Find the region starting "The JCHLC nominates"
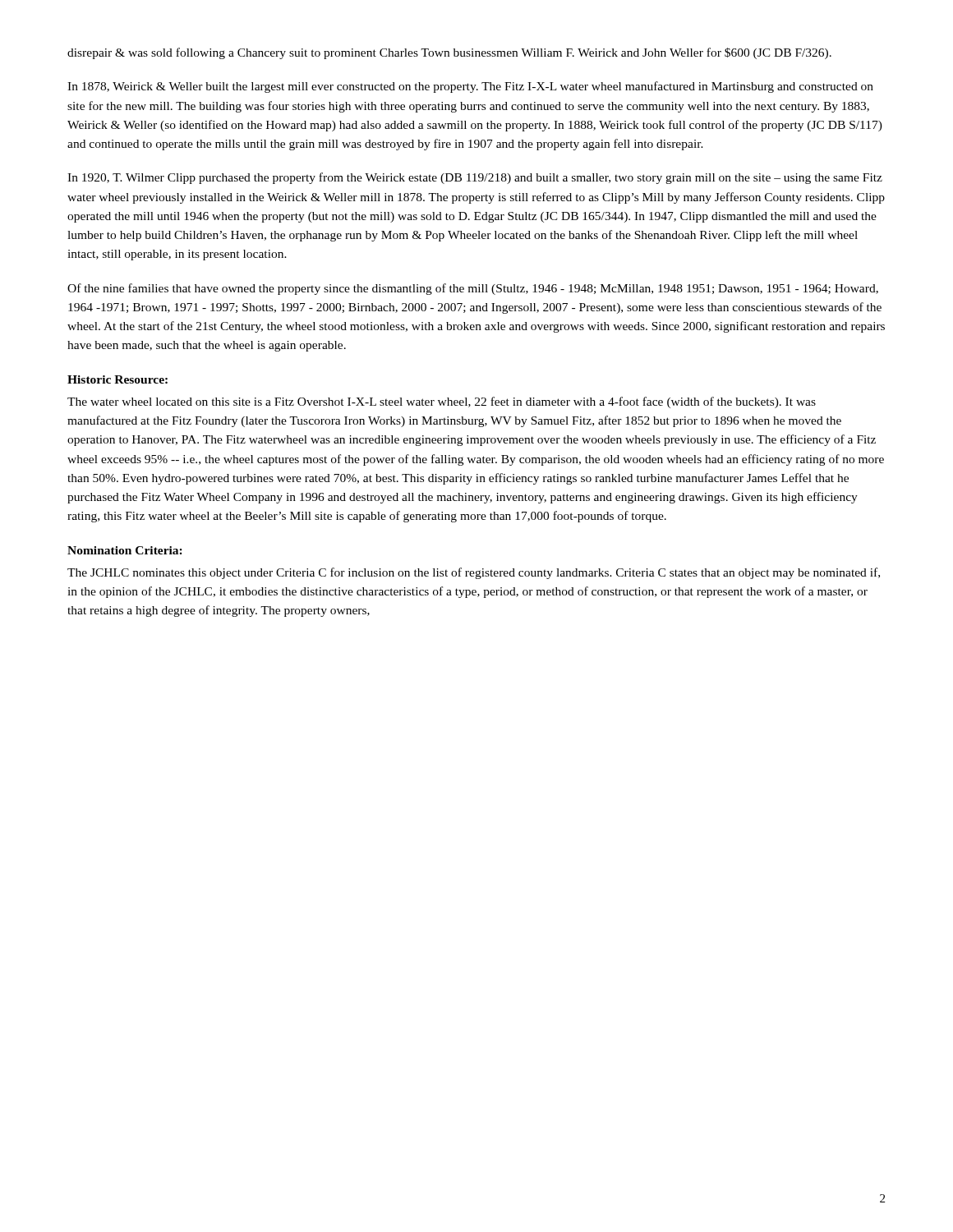Image resolution: width=953 pixels, height=1232 pixels. [474, 591]
